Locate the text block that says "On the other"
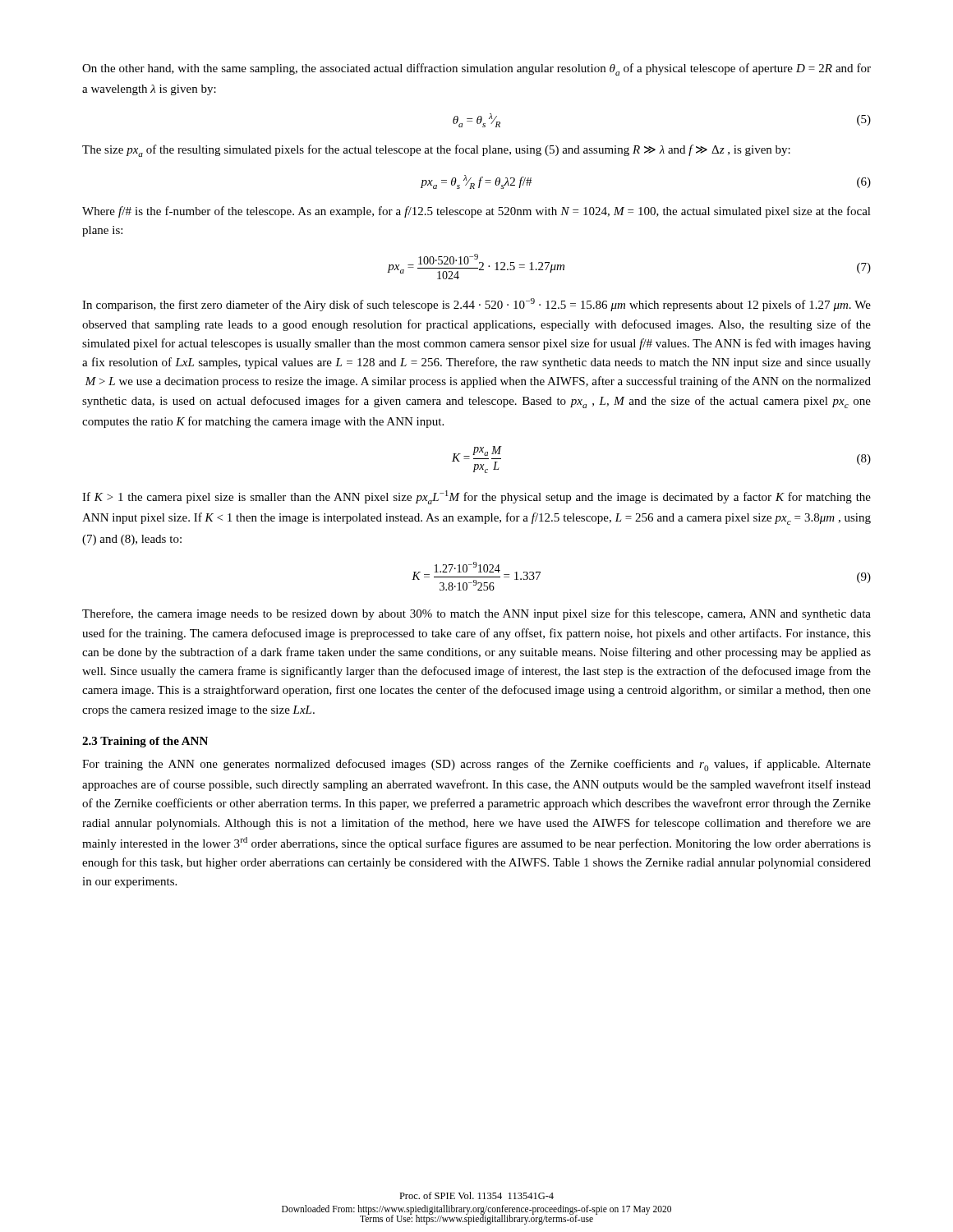 pos(476,79)
